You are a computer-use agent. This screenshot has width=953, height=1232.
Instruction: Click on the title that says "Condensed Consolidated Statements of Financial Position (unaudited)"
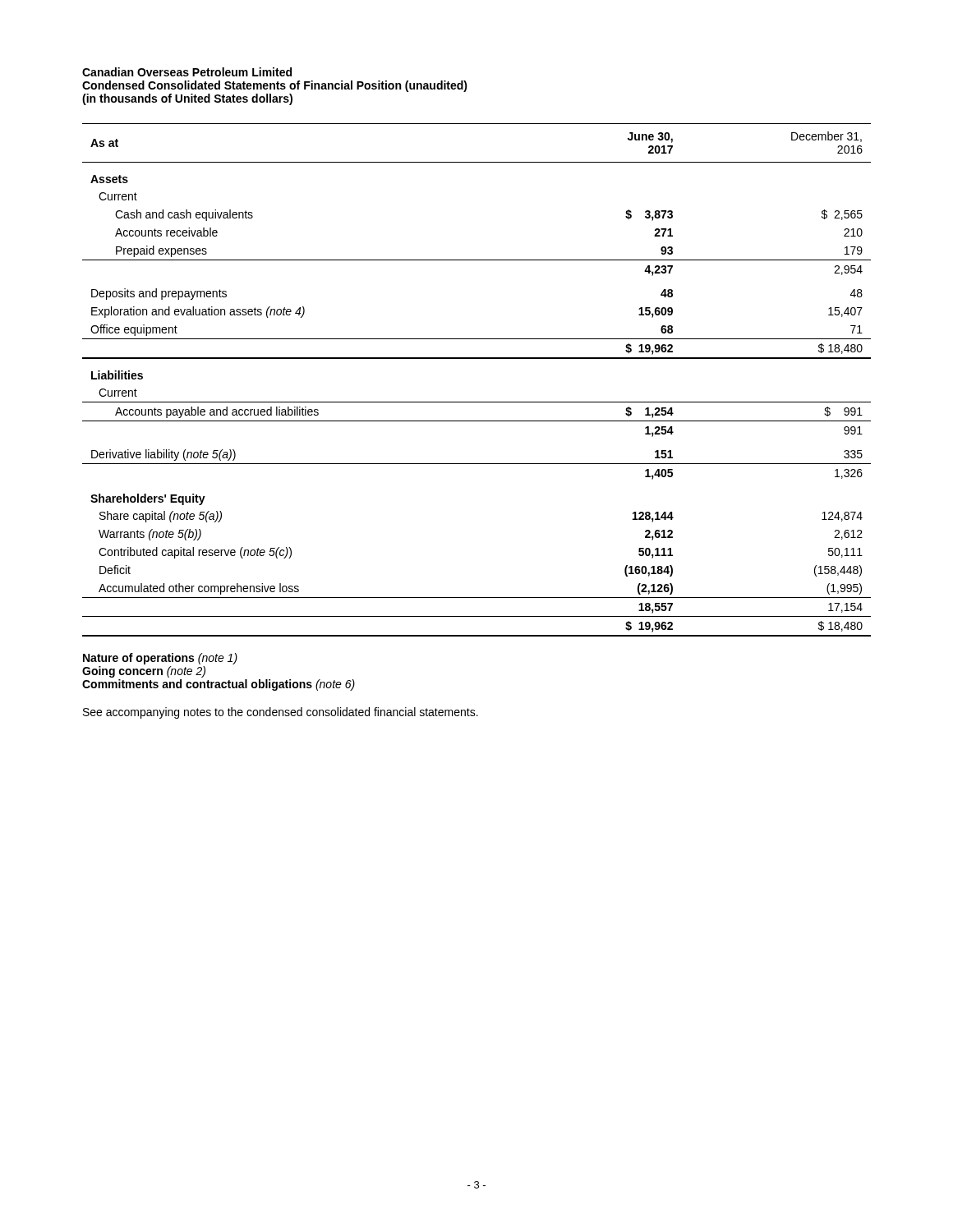275,85
